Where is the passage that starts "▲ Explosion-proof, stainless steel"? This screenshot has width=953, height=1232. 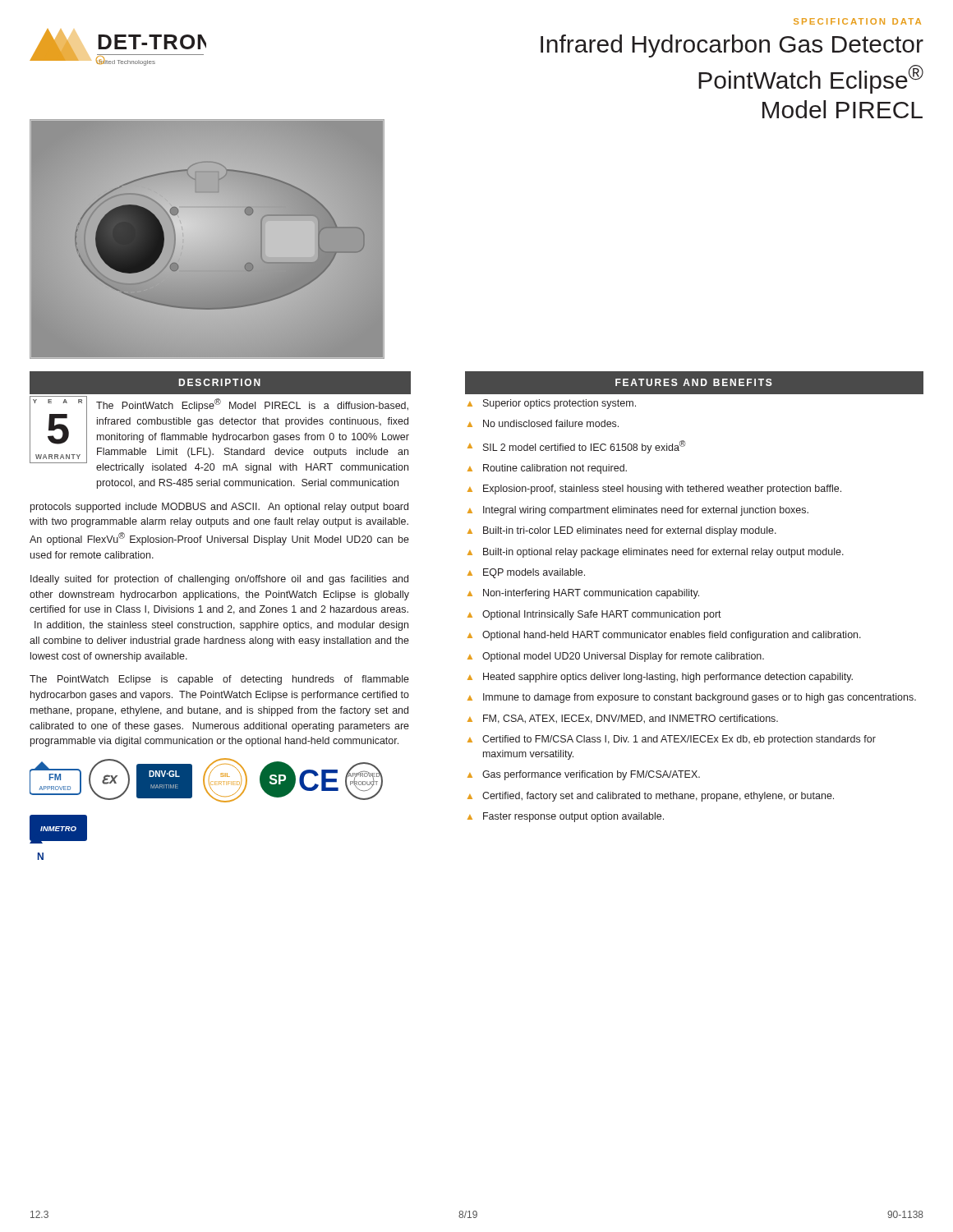pos(693,489)
